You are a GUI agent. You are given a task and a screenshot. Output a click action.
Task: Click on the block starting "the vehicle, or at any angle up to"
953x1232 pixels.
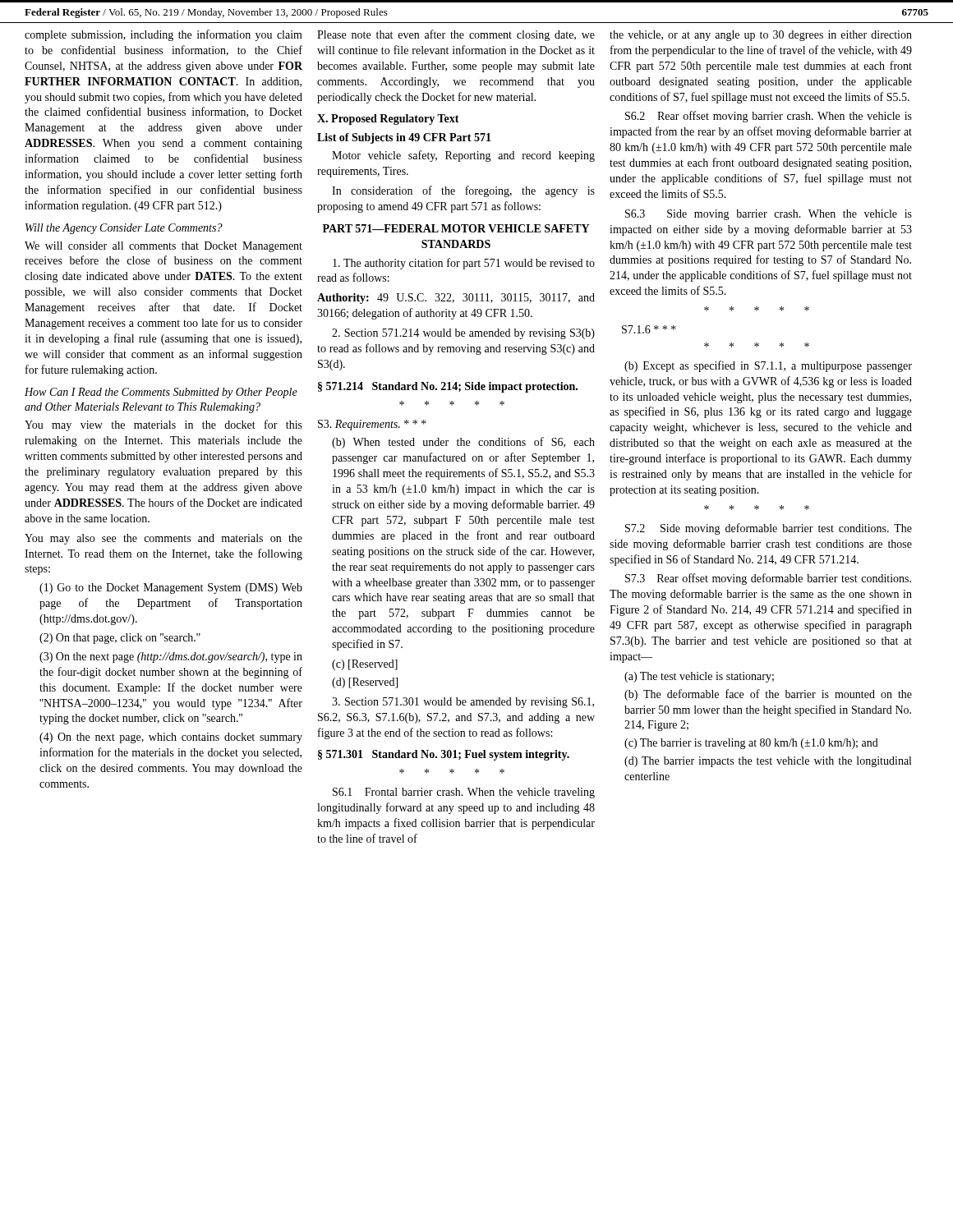761,67
